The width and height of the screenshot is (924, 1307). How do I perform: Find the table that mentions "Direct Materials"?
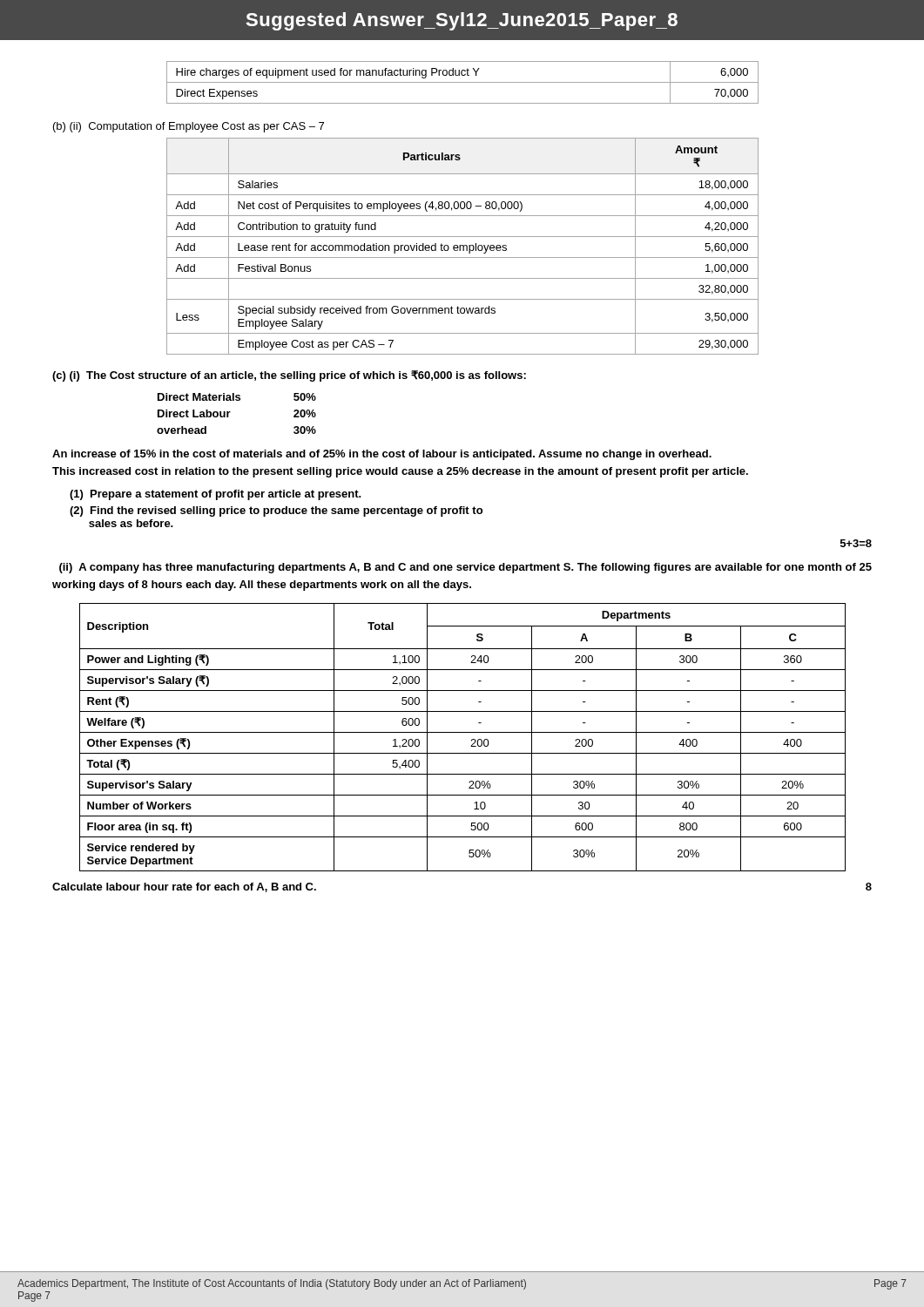pos(488,413)
